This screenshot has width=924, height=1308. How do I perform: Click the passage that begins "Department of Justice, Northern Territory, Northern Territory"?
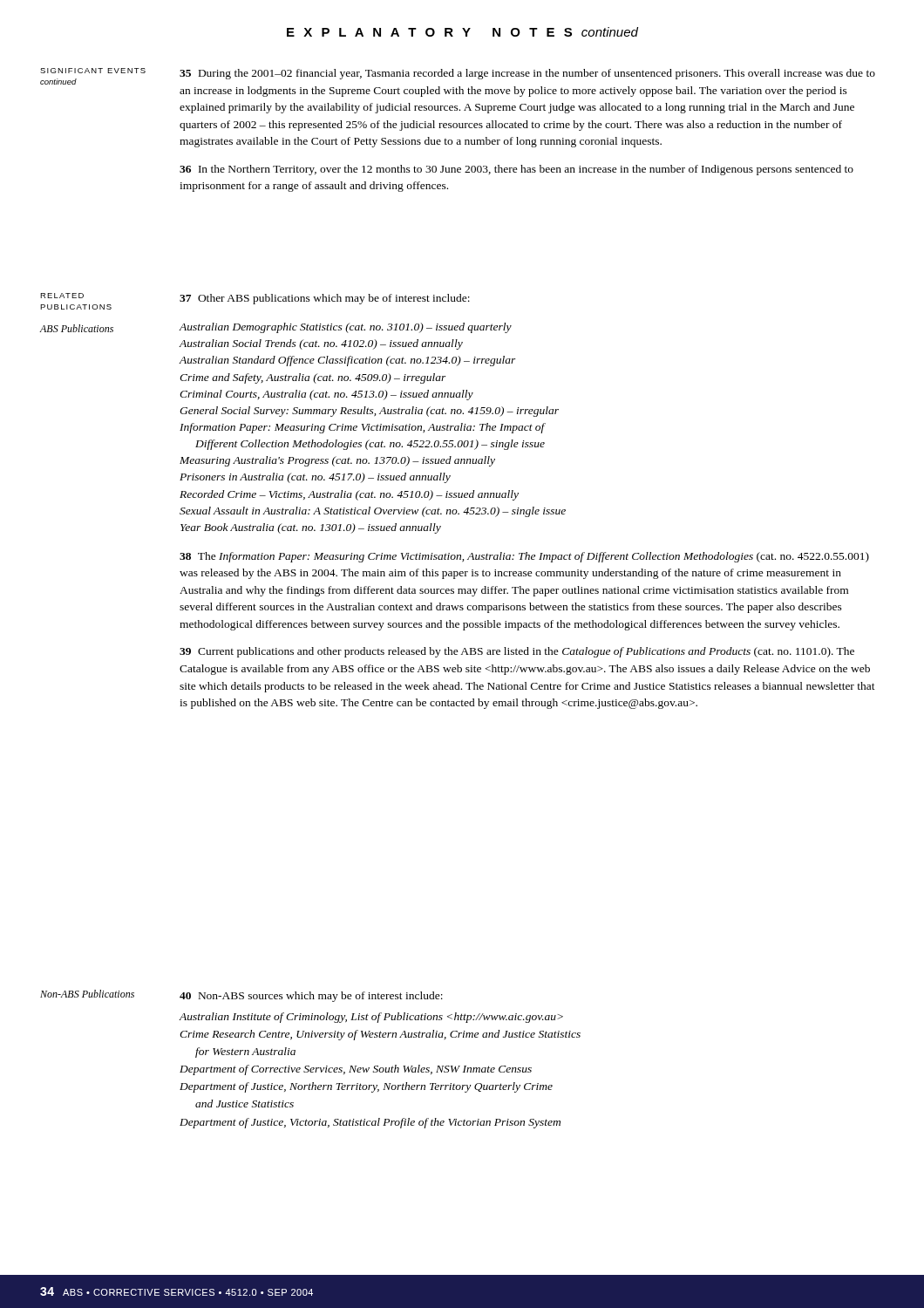point(366,1086)
